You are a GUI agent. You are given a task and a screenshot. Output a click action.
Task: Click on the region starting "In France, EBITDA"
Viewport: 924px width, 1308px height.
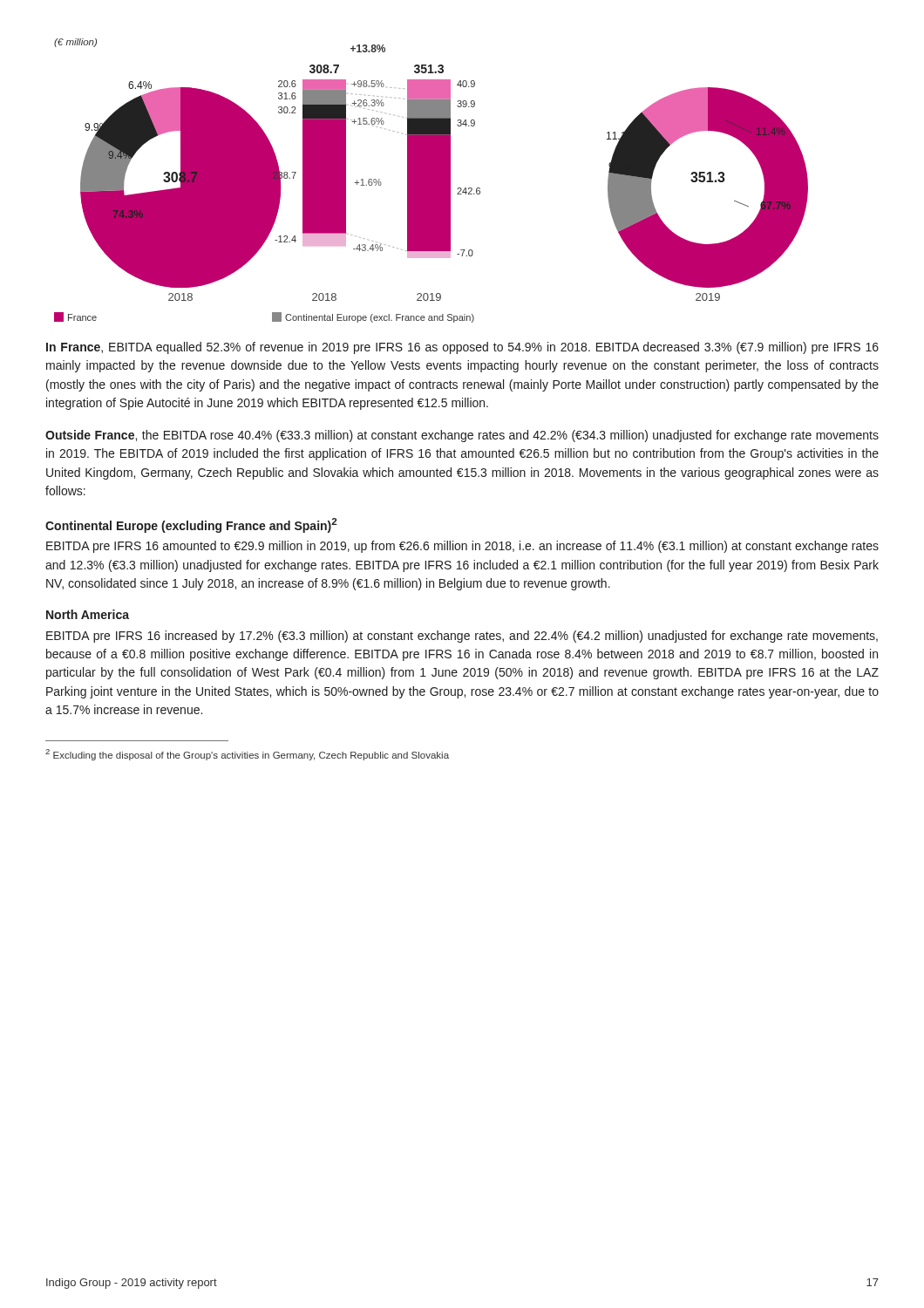(x=462, y=375)
